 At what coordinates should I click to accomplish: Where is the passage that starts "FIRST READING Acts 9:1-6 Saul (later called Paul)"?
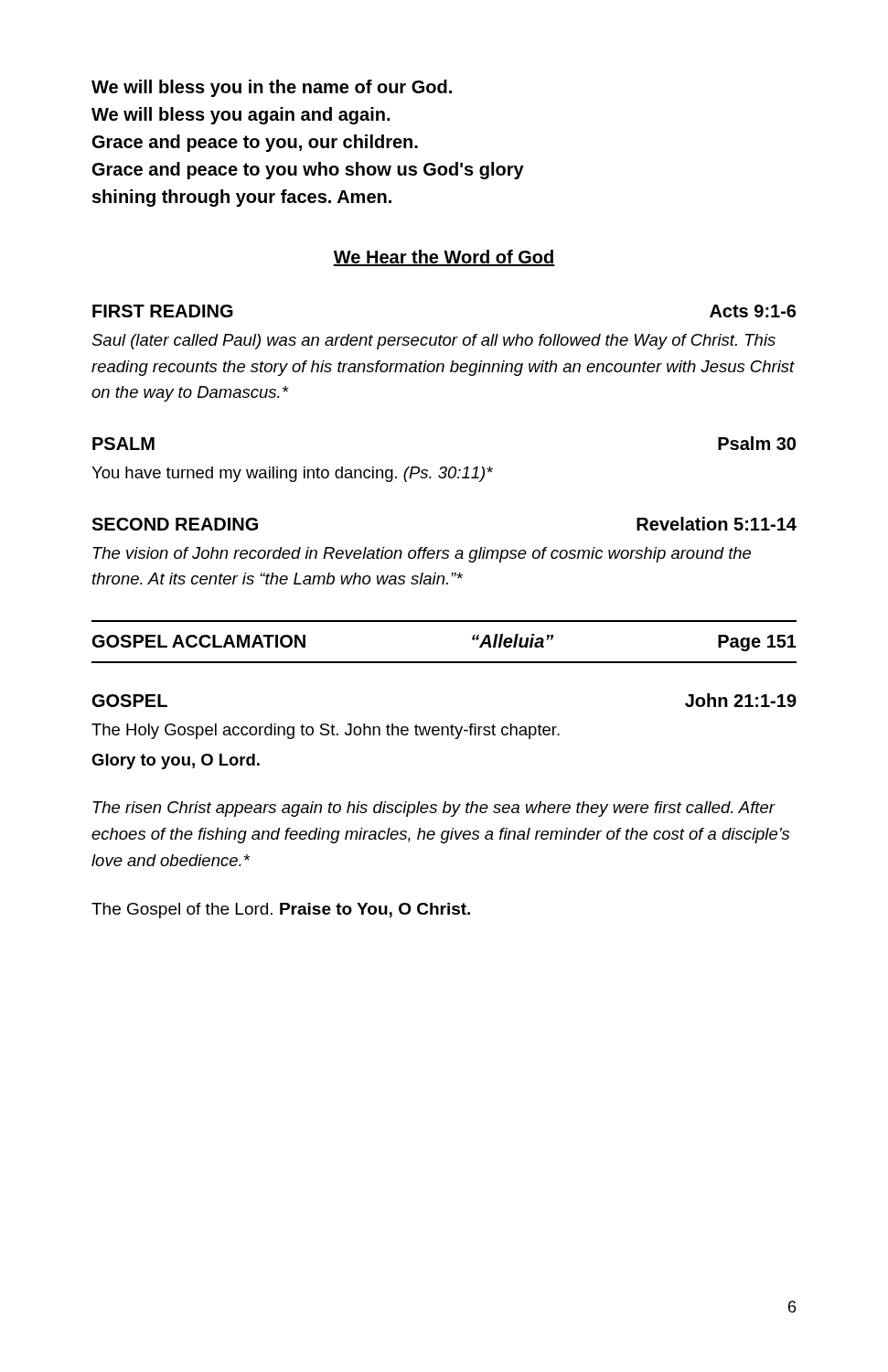(444, 353)
